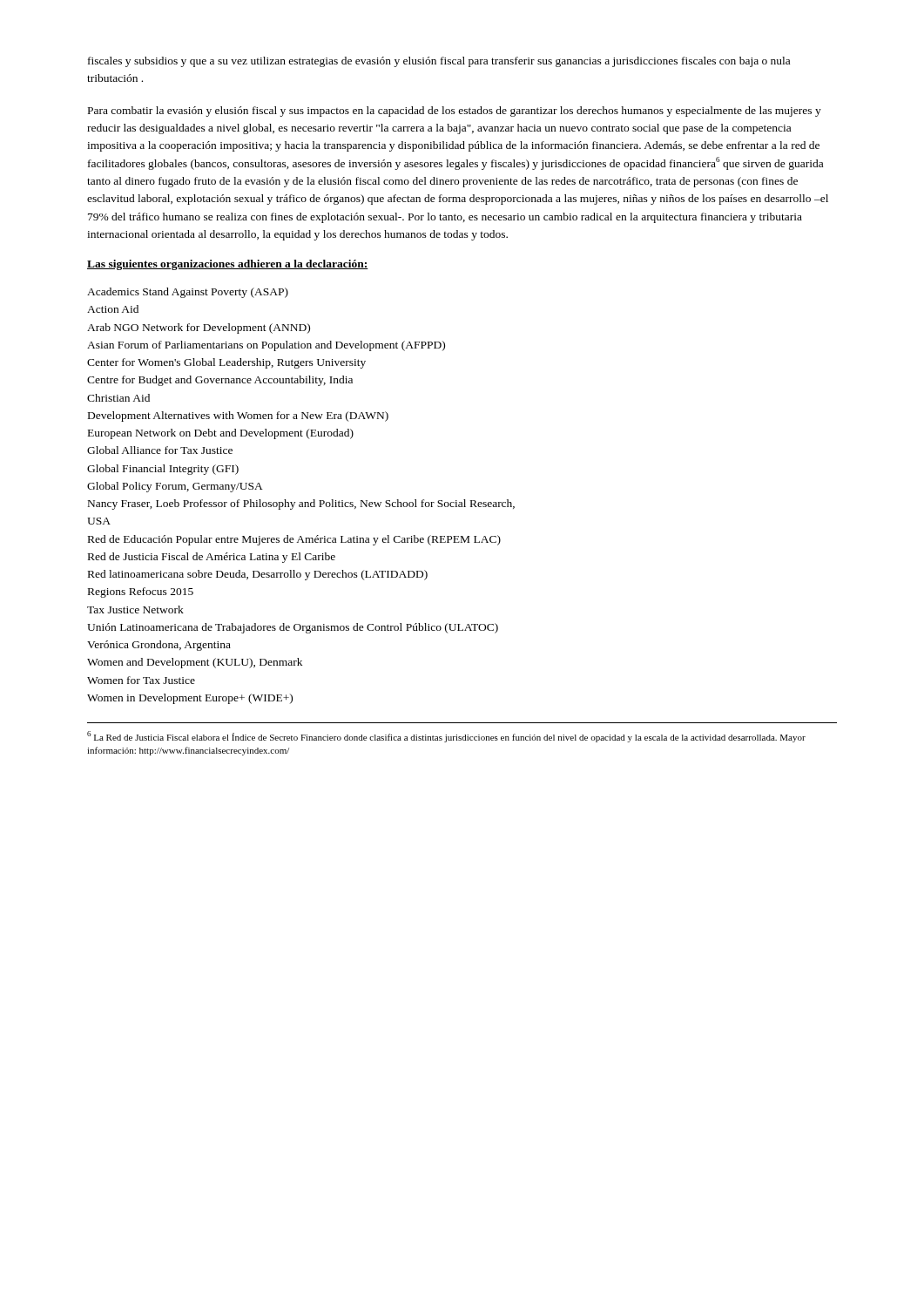
Task: Find the list item that says "Nancy Fraser, Loeb Professor of"
Action: pyautogui.click(x=301, y=512)
